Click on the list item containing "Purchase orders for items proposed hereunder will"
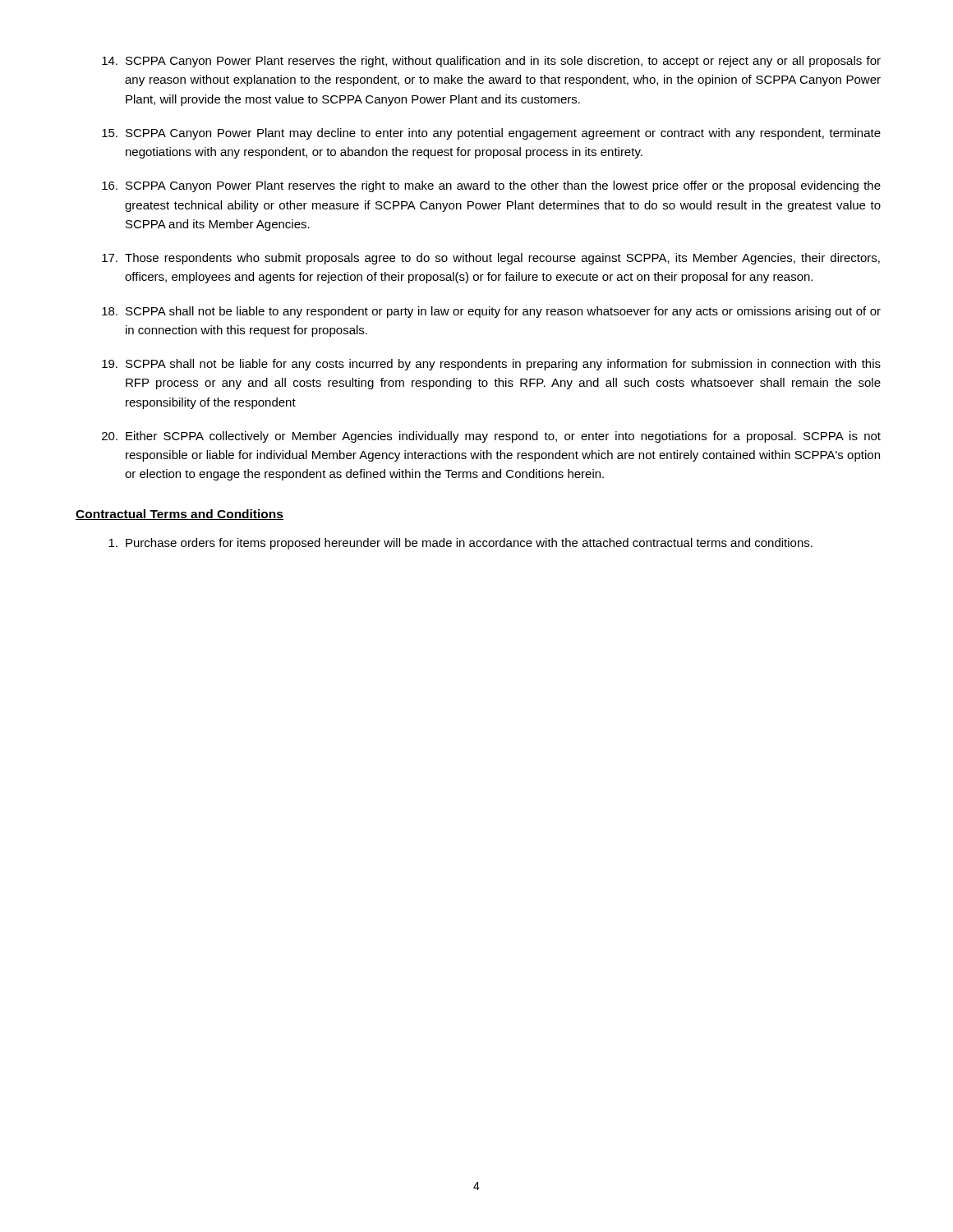953x1232 pixels. [478, 542]
